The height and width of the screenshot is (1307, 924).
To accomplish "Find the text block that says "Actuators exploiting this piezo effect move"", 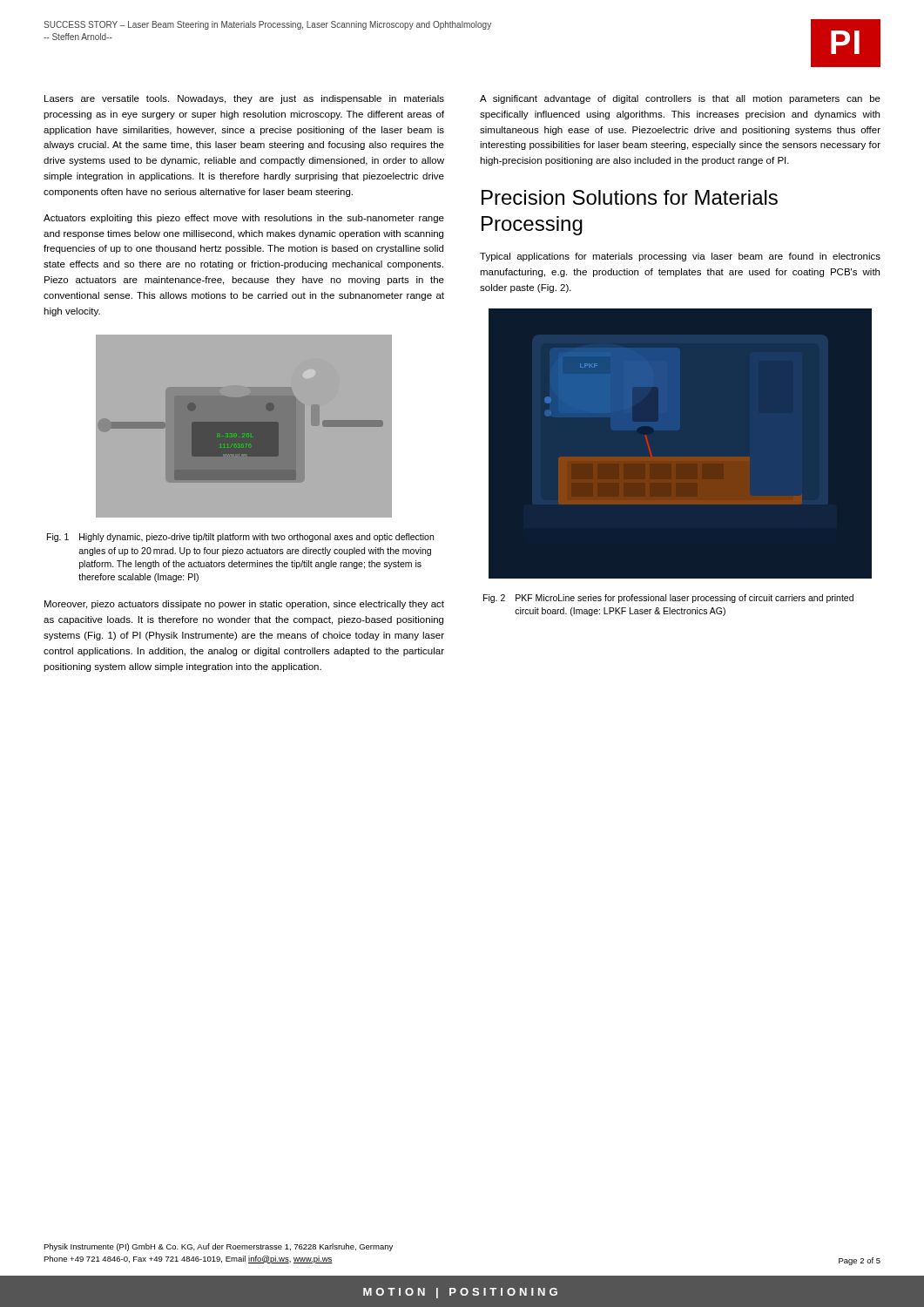I will tap(244, 264).
